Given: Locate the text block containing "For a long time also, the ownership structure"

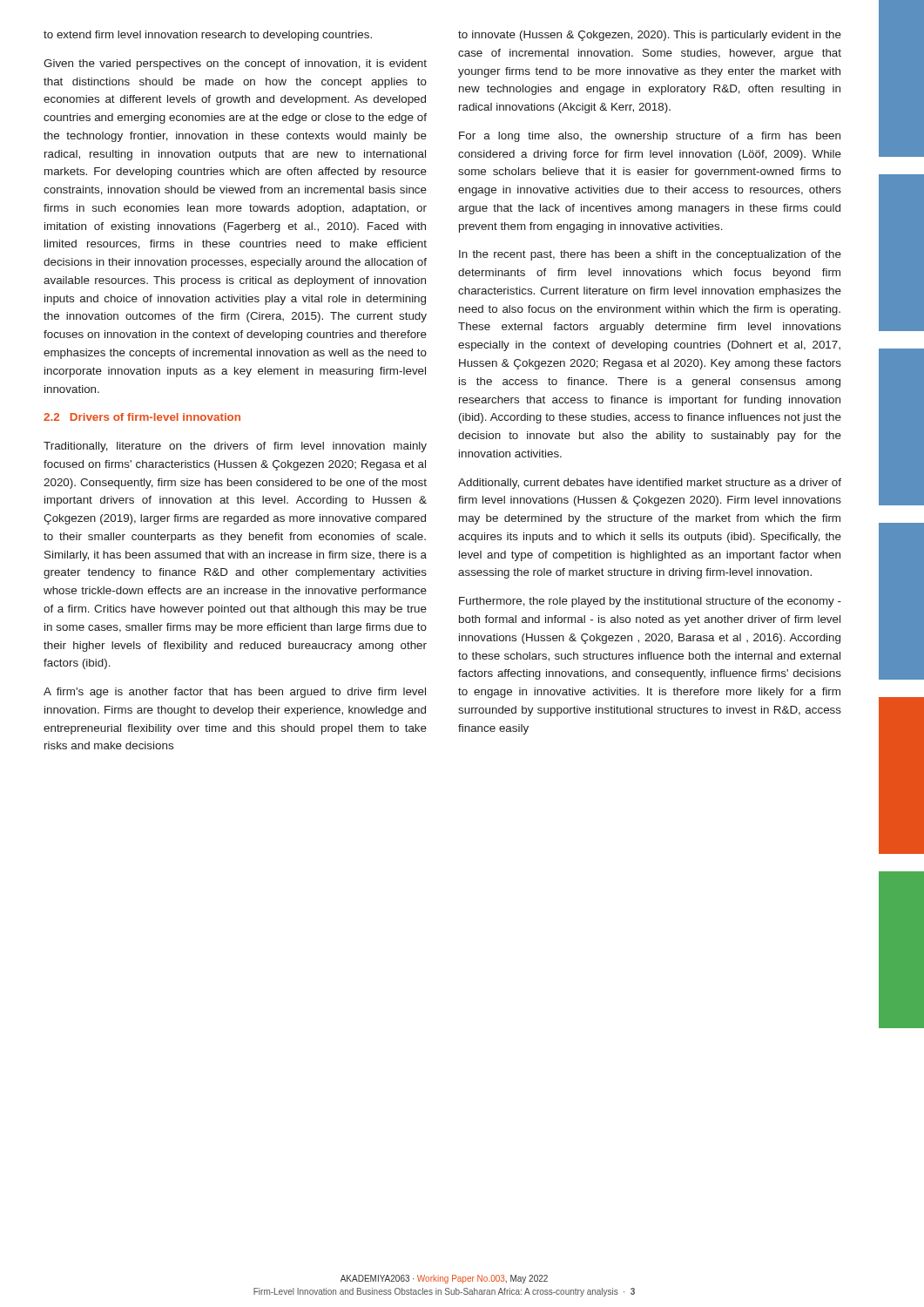Looking at the screenshot, I should click(x=650, y=181).
